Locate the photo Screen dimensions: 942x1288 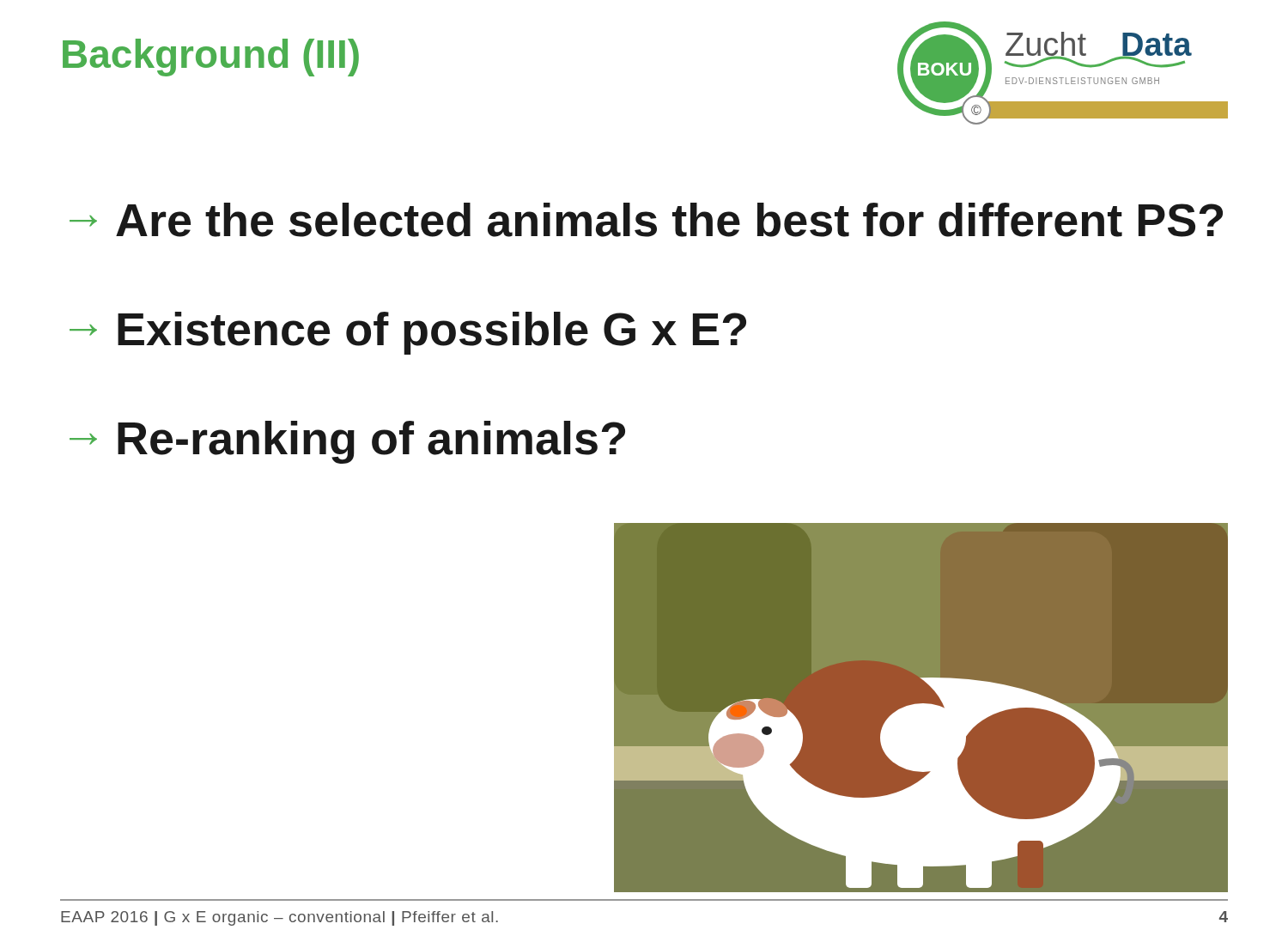coord(921,708)
